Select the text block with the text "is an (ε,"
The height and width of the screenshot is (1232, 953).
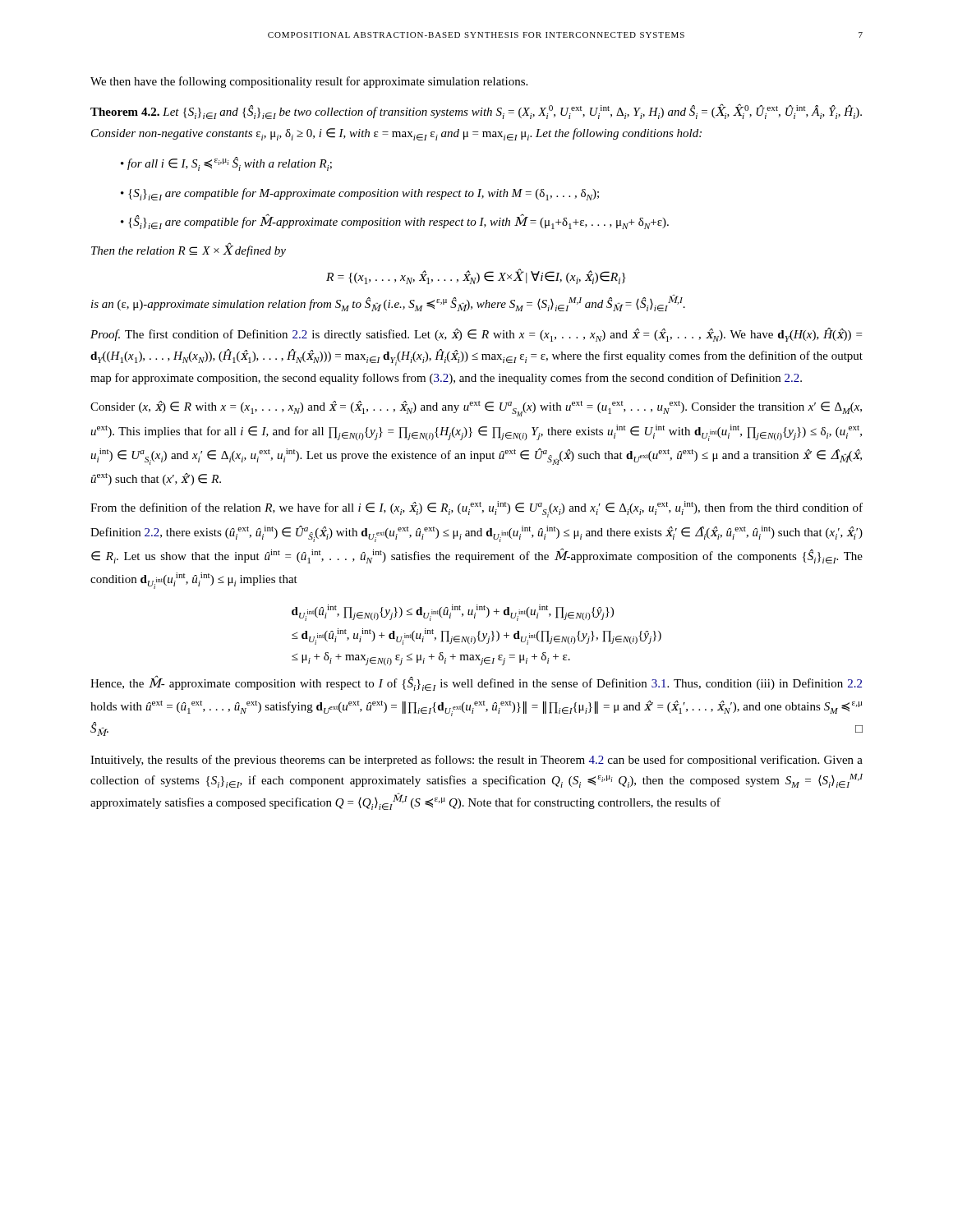click(x=476, y=304)
